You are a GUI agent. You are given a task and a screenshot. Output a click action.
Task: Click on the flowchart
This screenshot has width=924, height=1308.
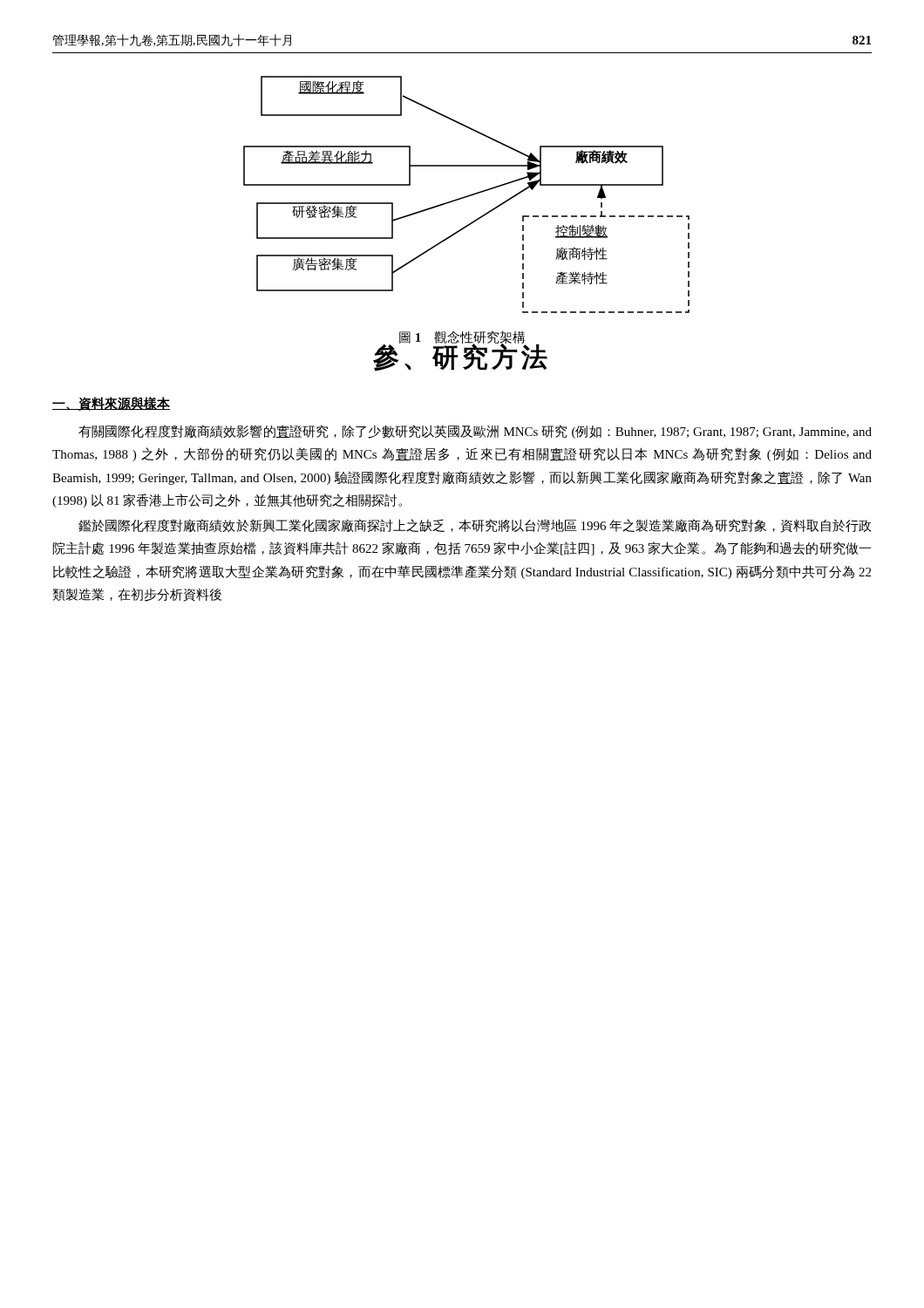pyautogui.click(x=462, y=207)
